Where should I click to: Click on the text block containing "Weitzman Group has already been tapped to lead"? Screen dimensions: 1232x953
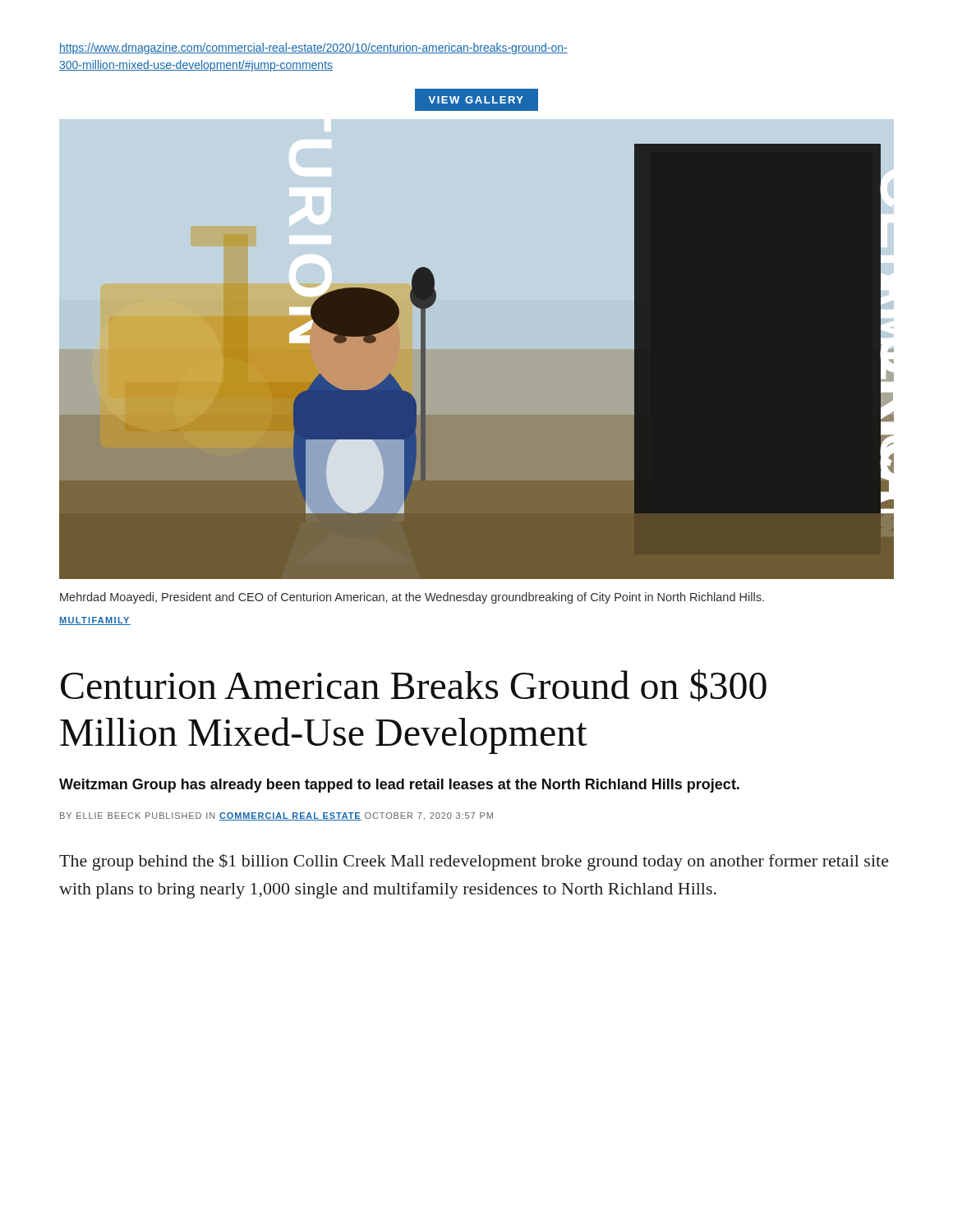coord(476,785)
